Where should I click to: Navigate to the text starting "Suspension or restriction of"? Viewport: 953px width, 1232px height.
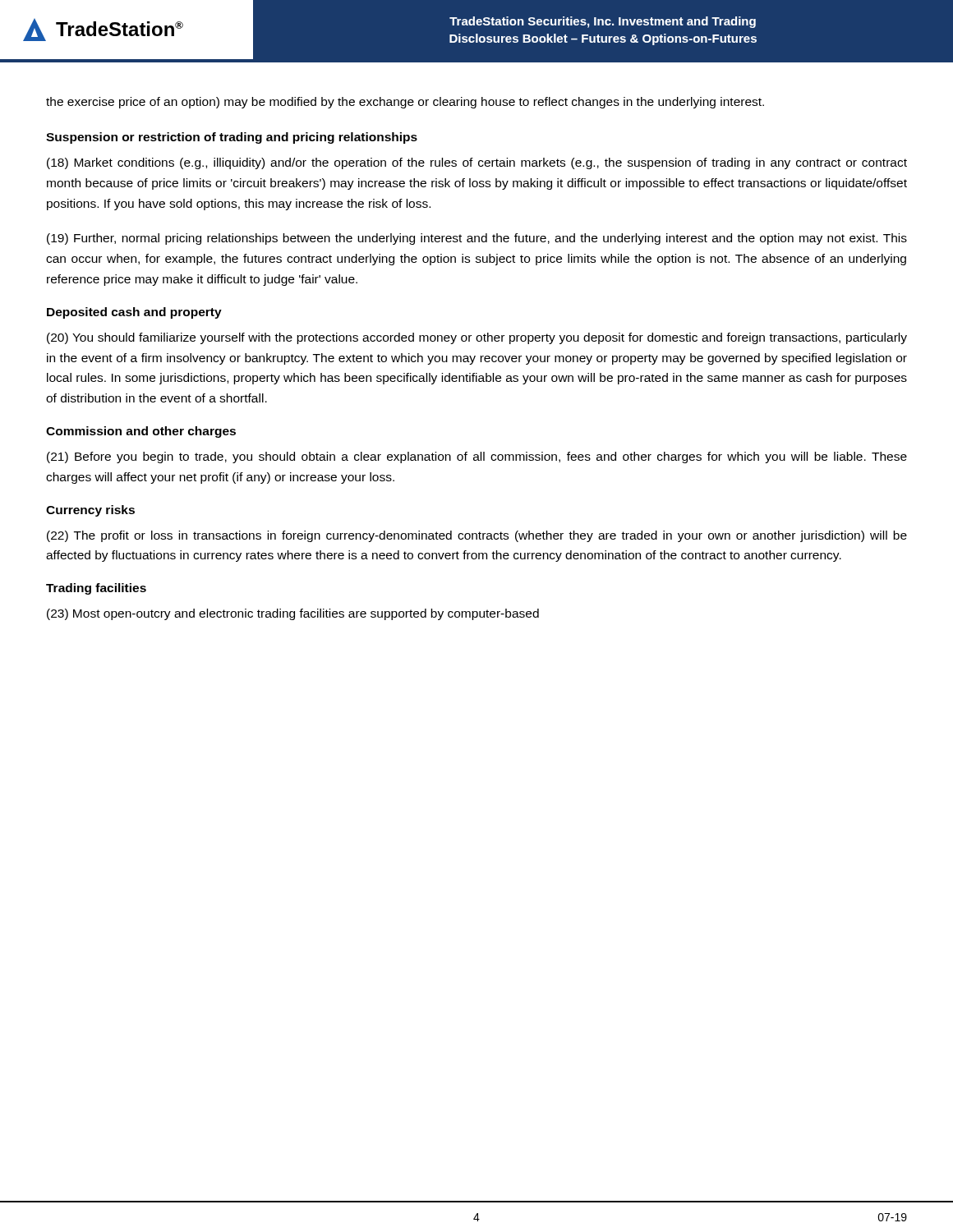pyautogui.click(x=232, y=137)
